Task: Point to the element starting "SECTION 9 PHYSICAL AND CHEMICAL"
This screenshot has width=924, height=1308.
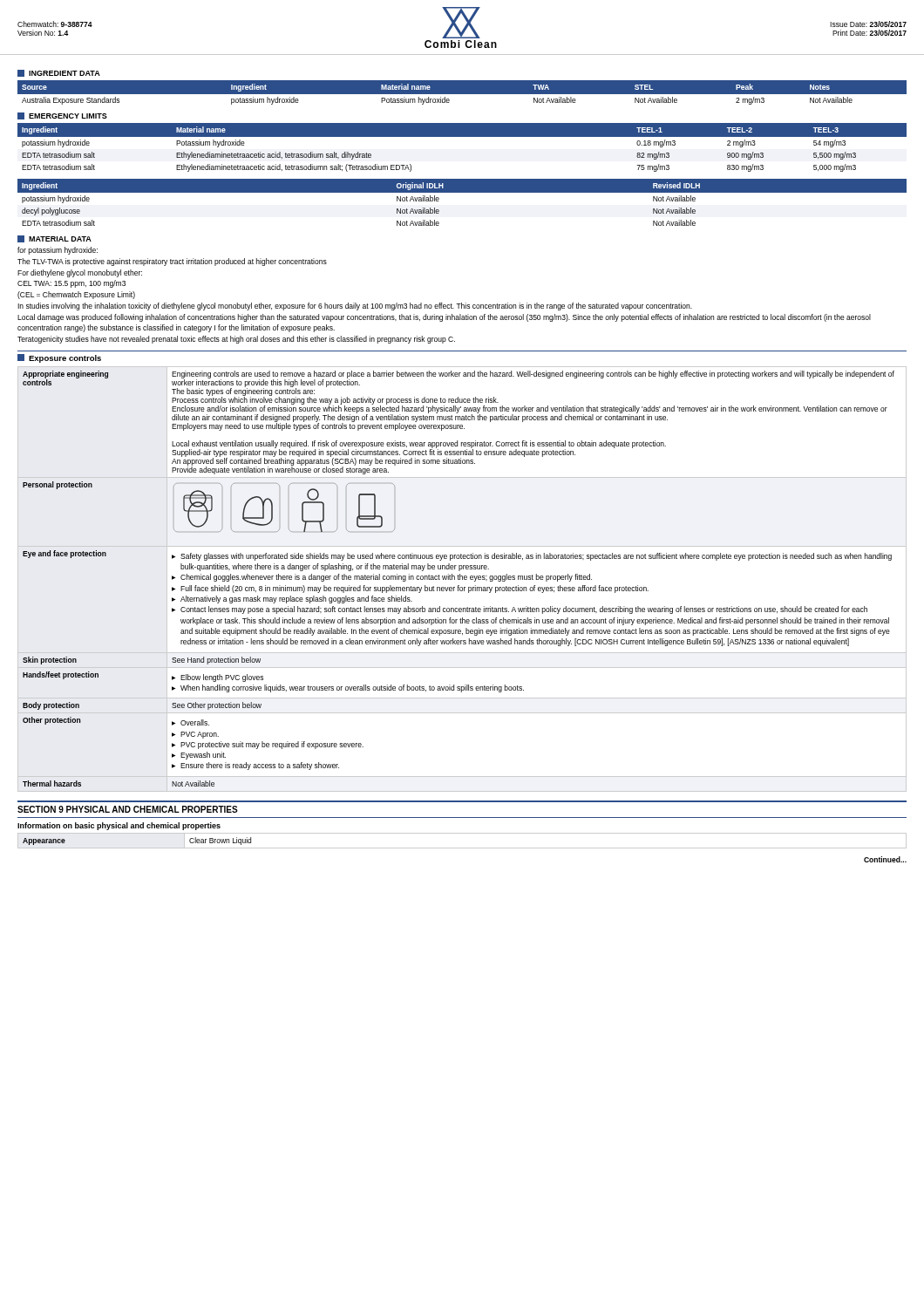Action: coord(128,809)
